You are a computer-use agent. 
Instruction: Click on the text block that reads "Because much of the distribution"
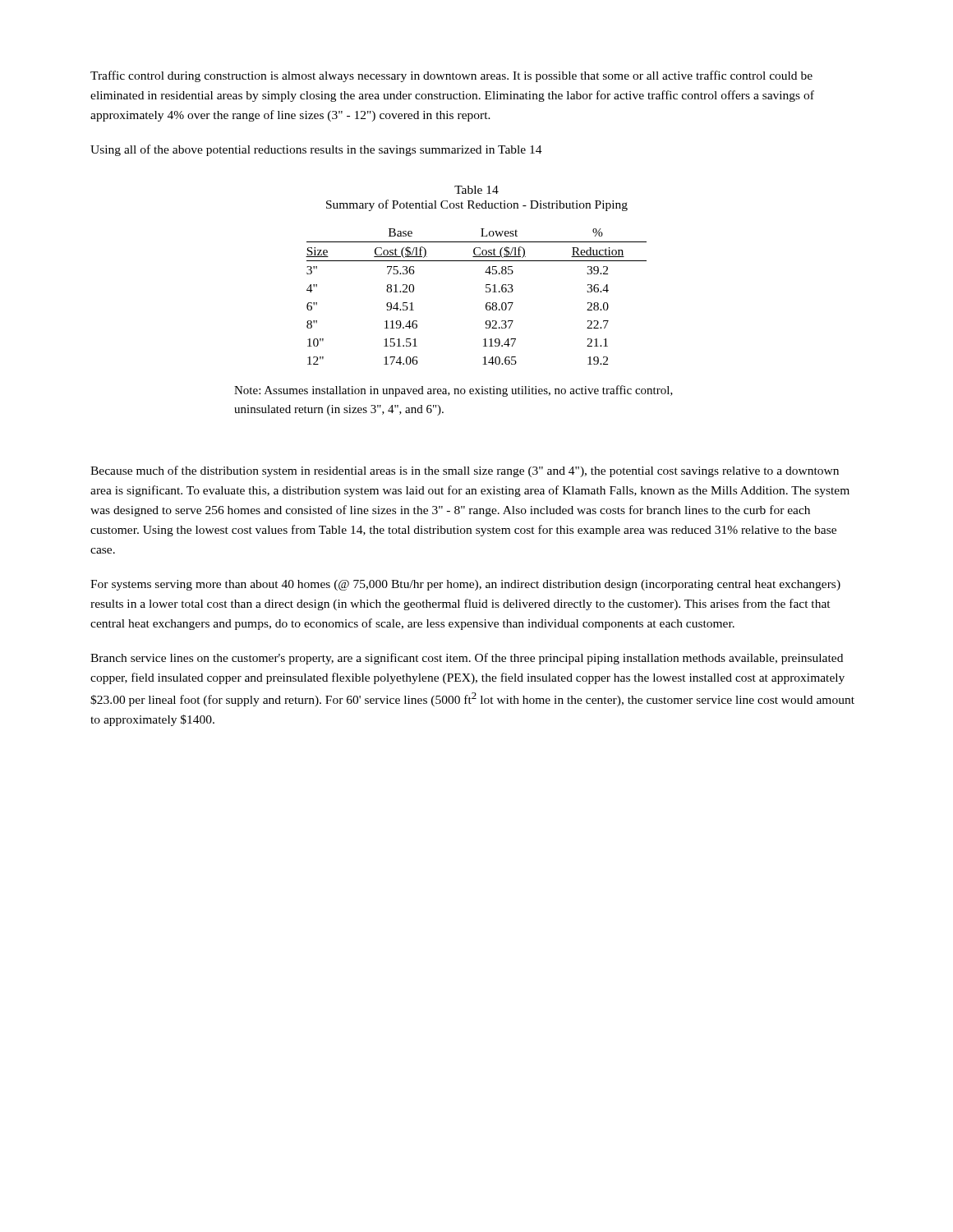pyautogui.click(x=470, y=510)
